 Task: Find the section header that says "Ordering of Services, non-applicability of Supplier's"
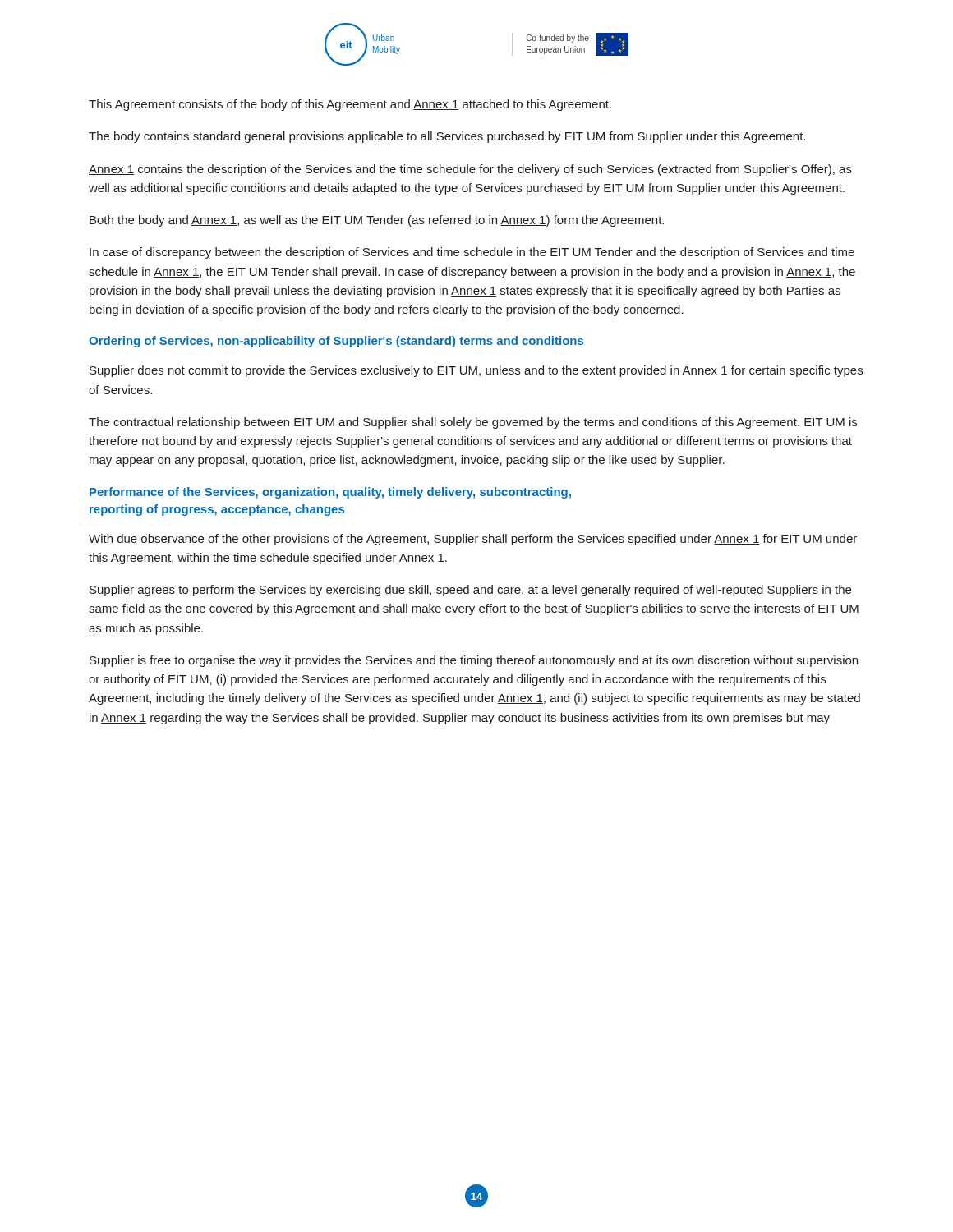336,341
